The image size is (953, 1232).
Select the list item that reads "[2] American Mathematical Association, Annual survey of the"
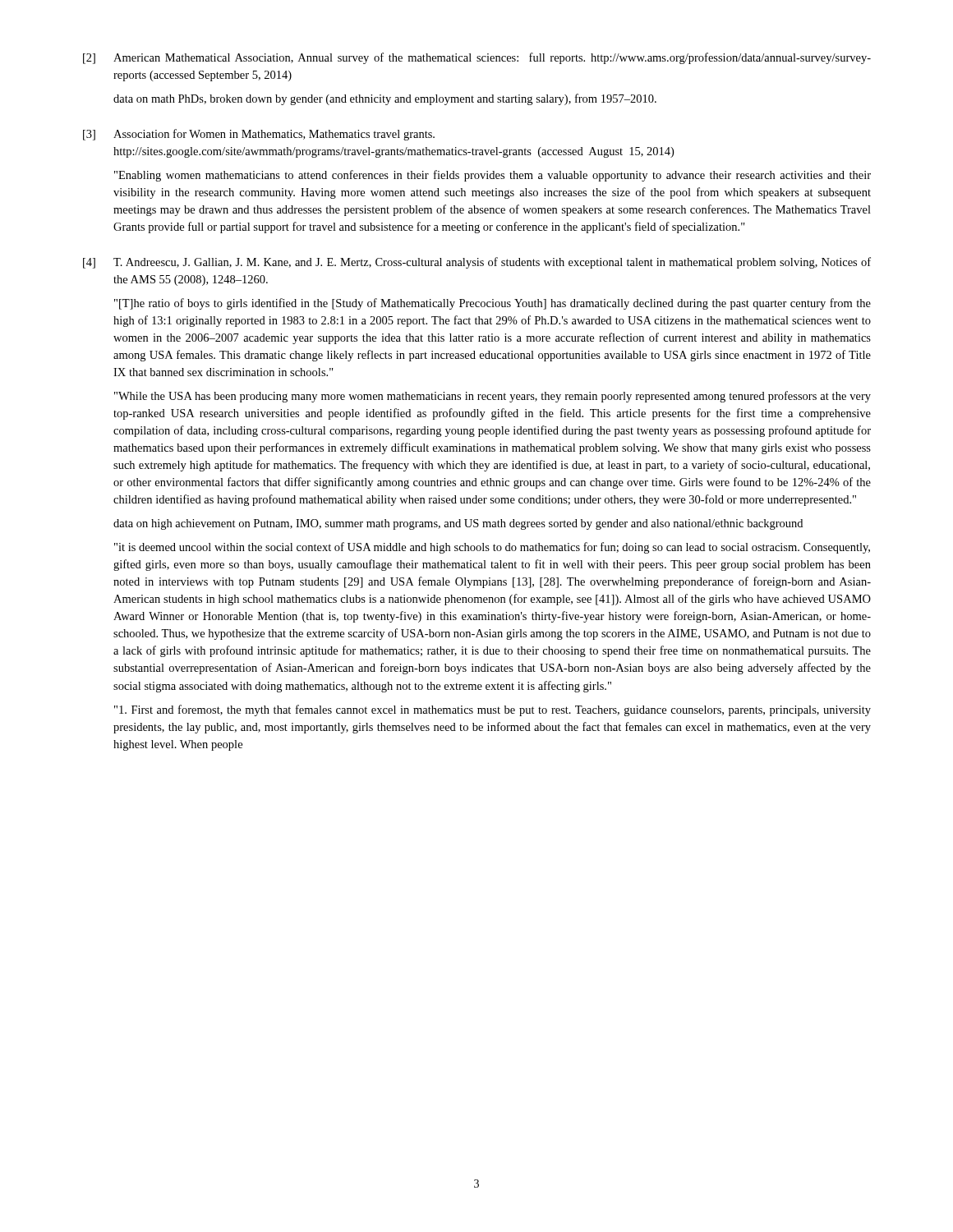tap(477, 58)
